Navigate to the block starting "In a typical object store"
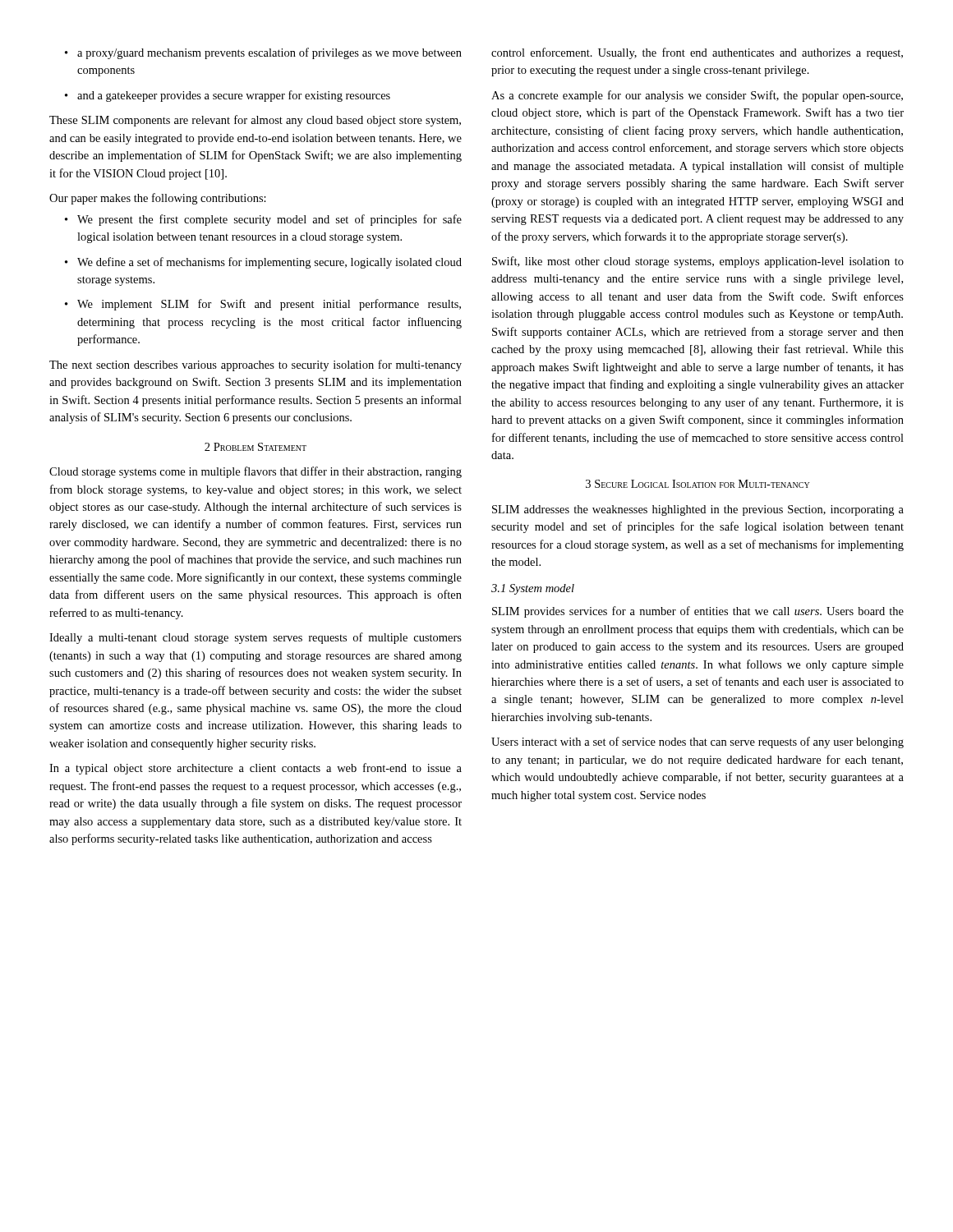 click(255, 804)
